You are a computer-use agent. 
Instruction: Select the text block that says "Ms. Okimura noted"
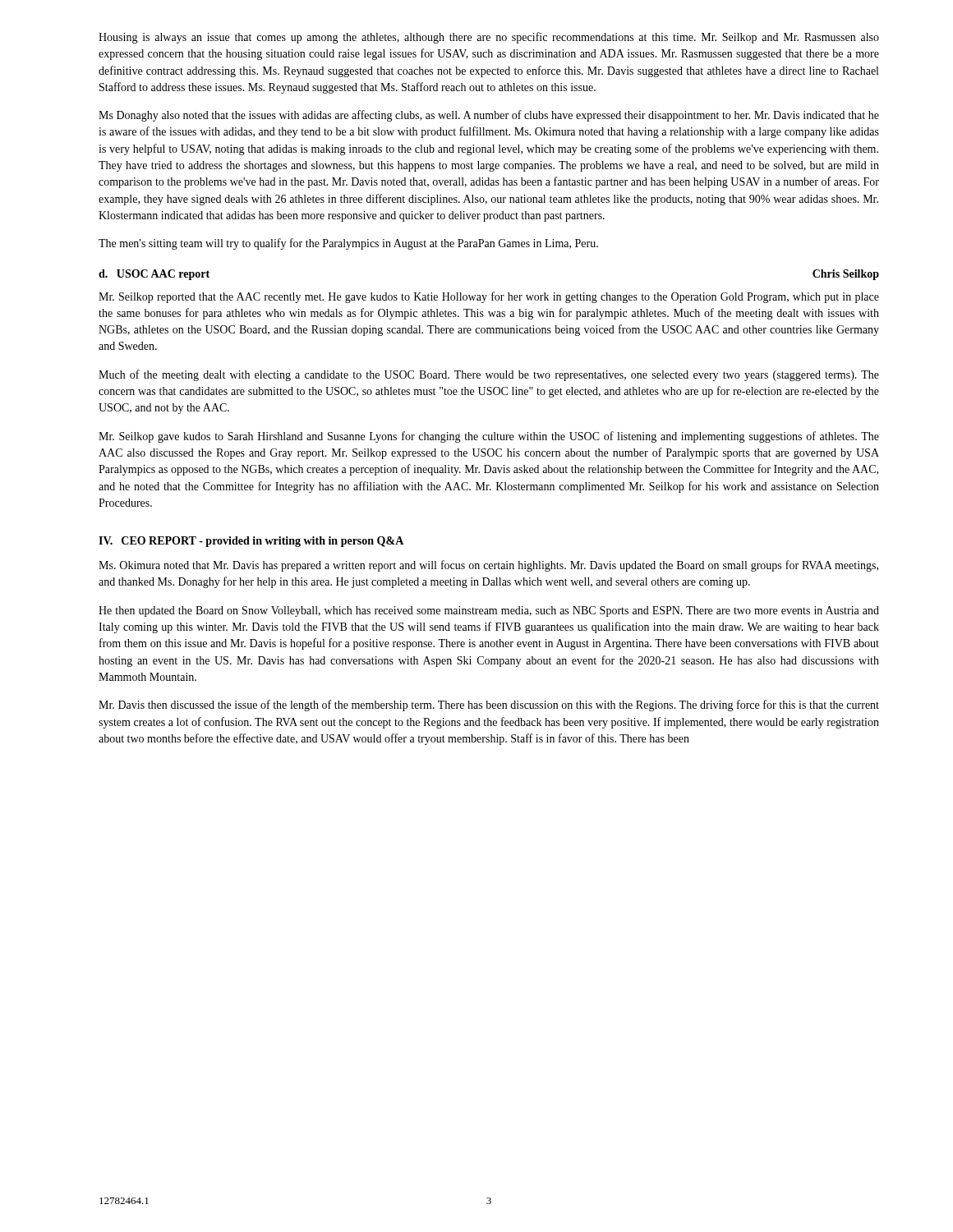pyautogui.click(x=489, y=574)
